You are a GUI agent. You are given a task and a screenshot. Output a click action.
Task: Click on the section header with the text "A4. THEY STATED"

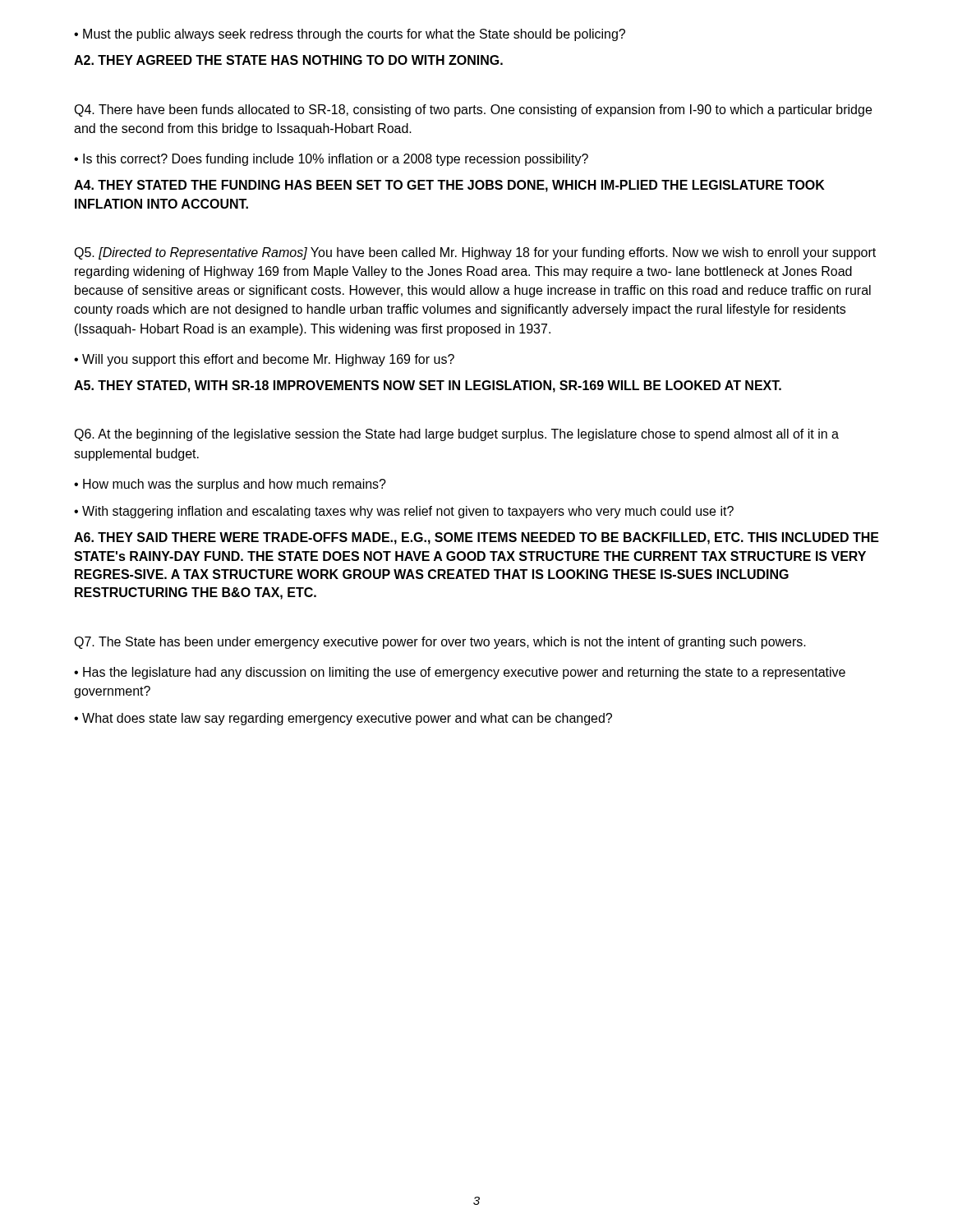[x=449, y=195]
